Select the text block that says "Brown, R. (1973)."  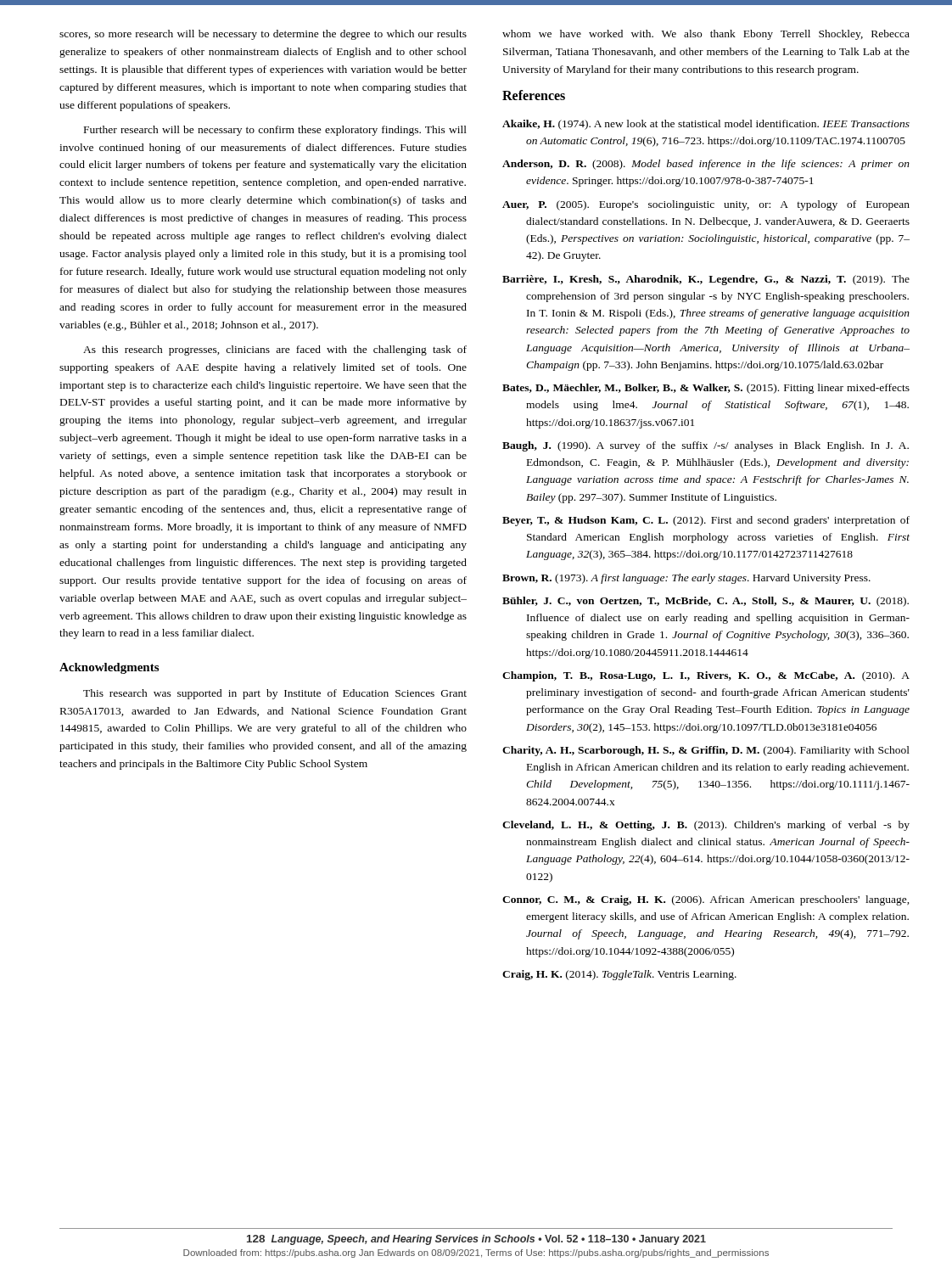(x=706, y=578)
